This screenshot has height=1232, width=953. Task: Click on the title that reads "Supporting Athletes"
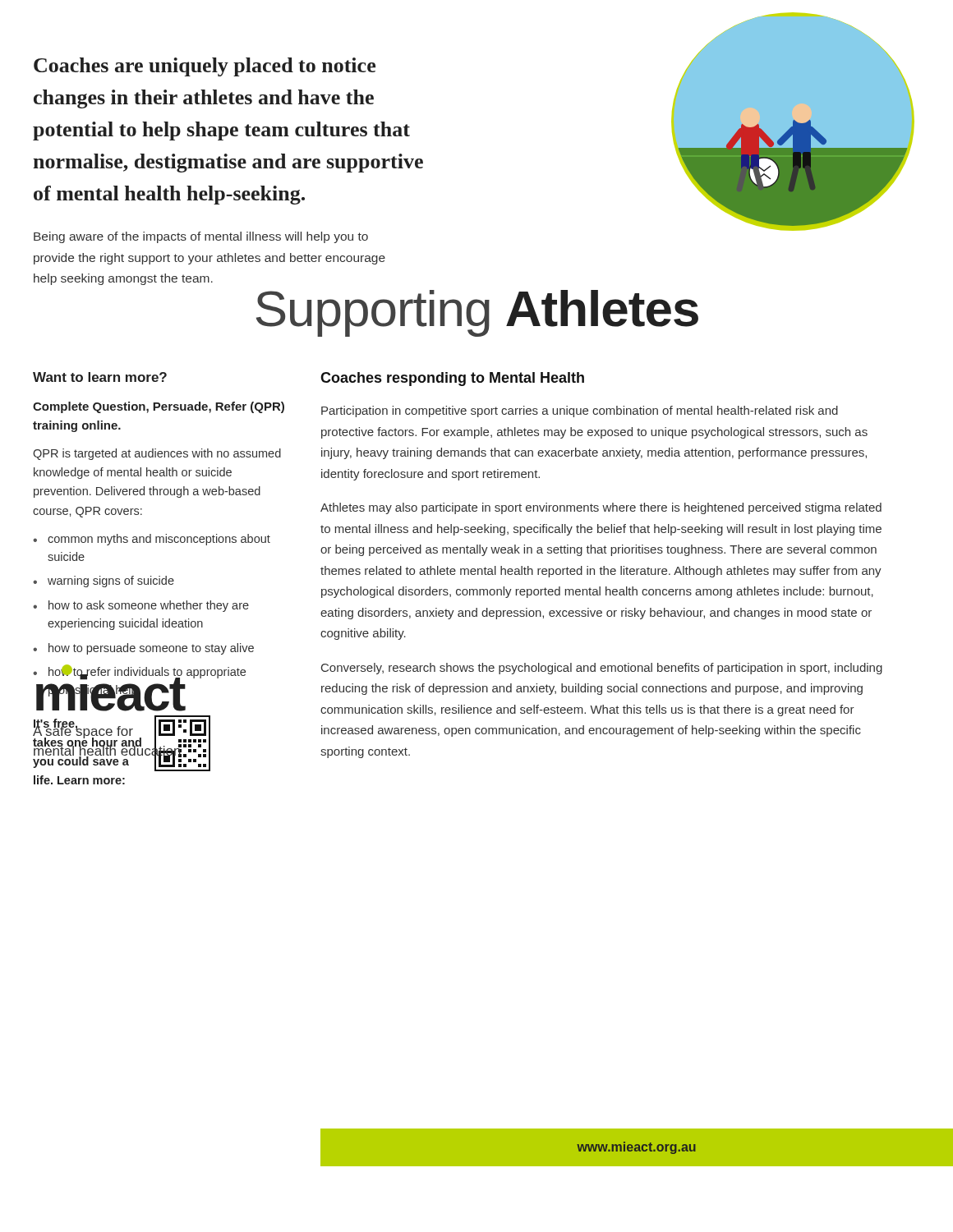(x=476, y=308)
